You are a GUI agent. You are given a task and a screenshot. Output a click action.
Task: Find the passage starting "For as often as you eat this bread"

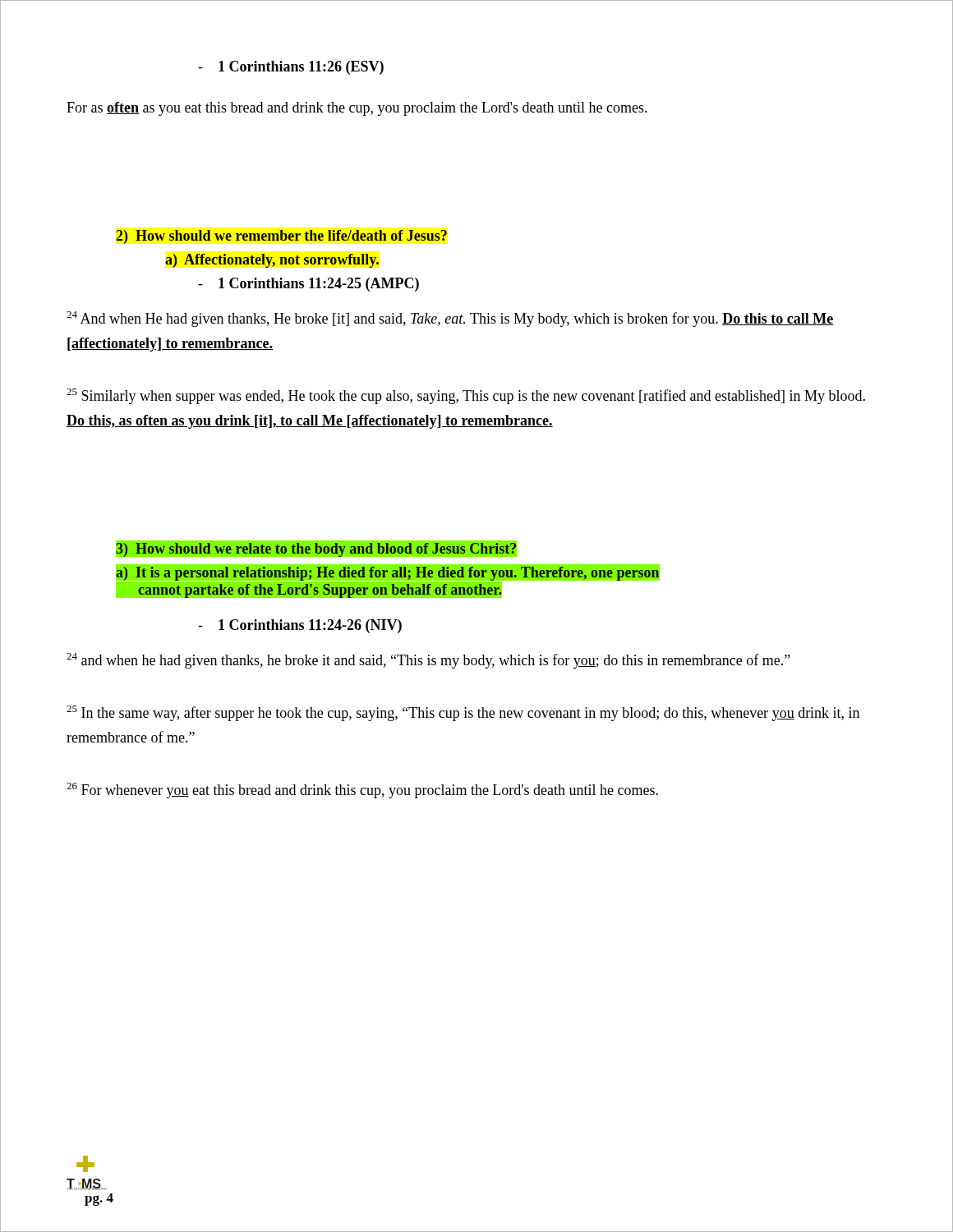(476, 108)
